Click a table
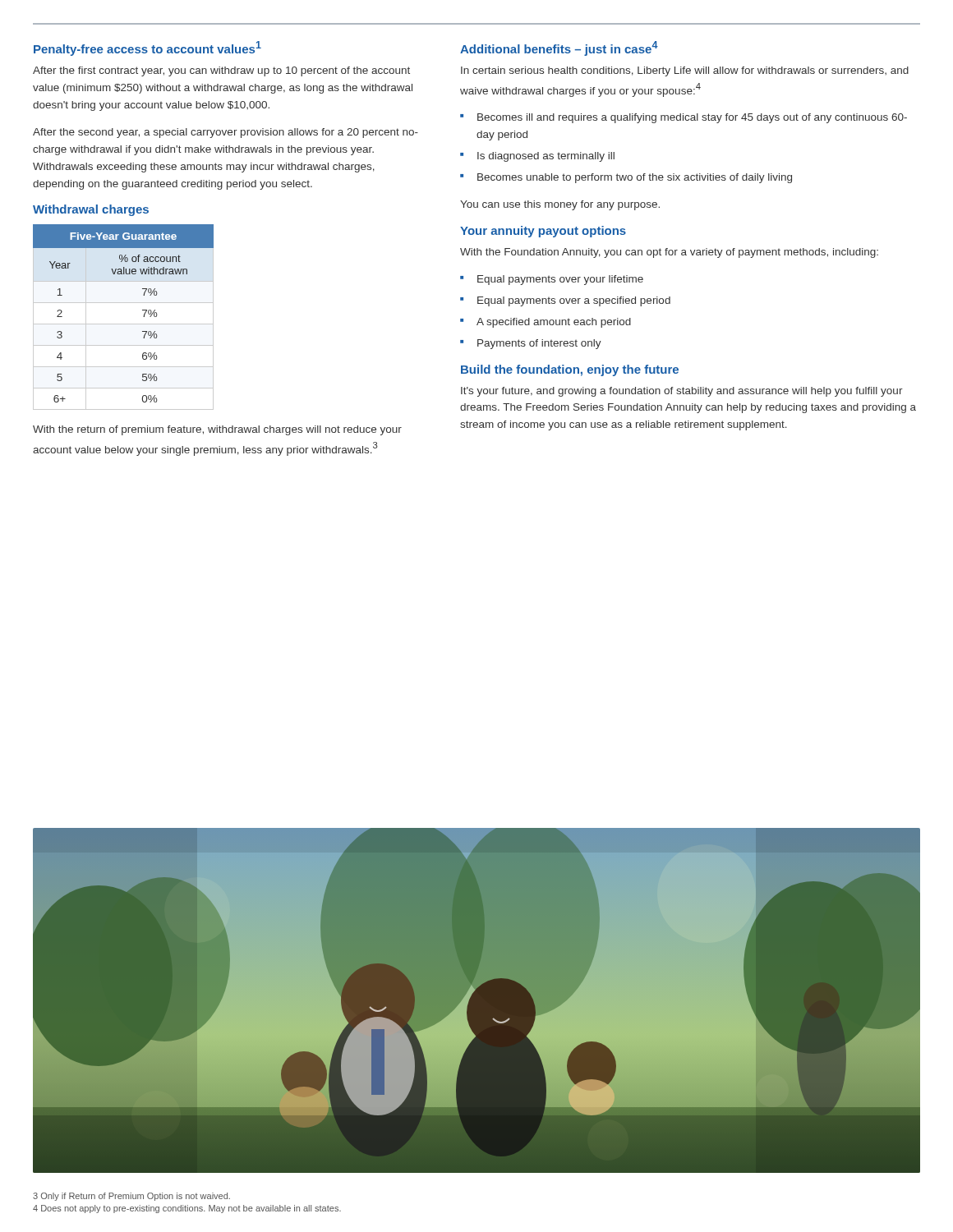The width and height of the screenshot is (953, 1232). tap(123, 317)
